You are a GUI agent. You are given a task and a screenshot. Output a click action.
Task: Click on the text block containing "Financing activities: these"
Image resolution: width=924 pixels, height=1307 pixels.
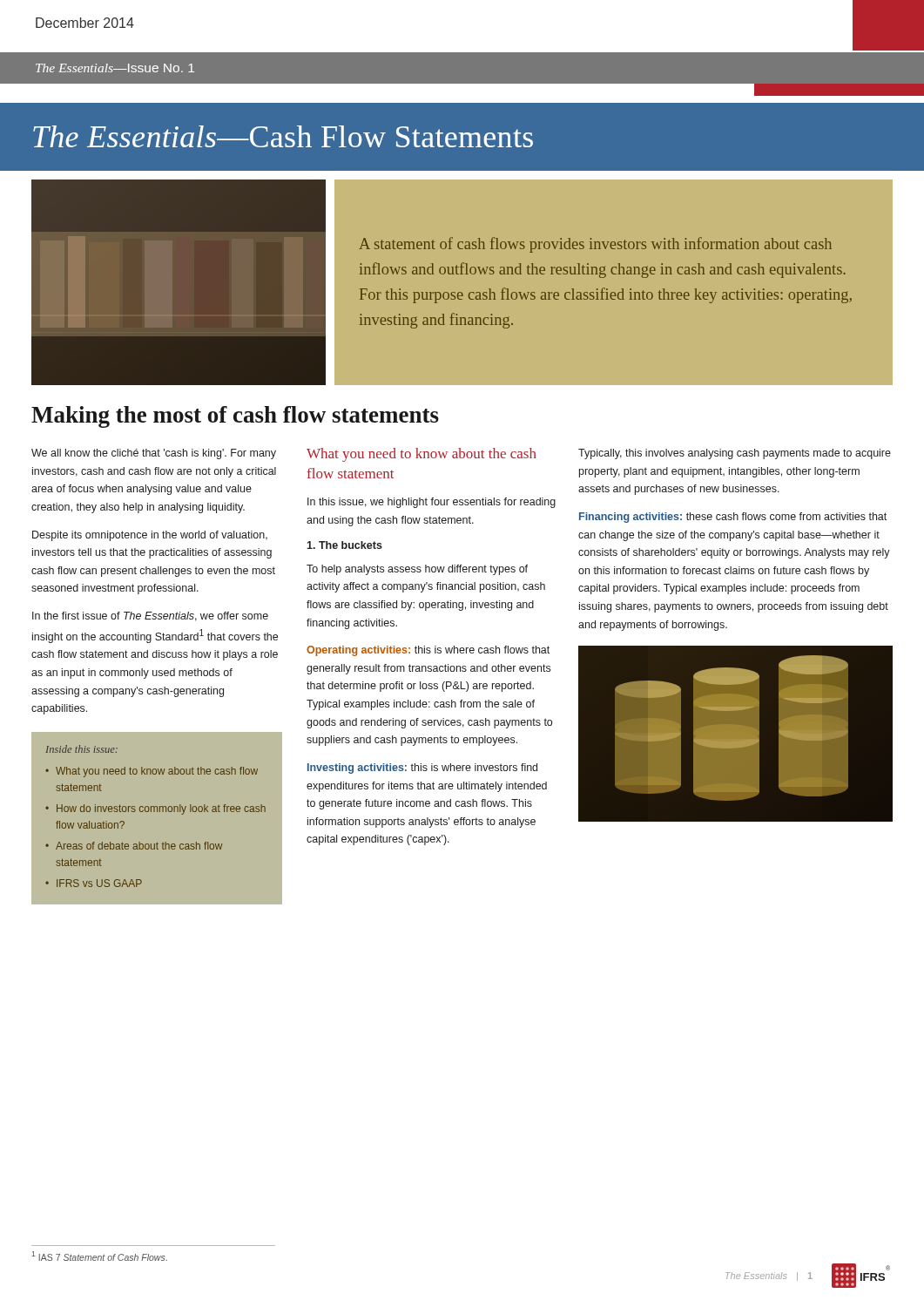[734, 571]
